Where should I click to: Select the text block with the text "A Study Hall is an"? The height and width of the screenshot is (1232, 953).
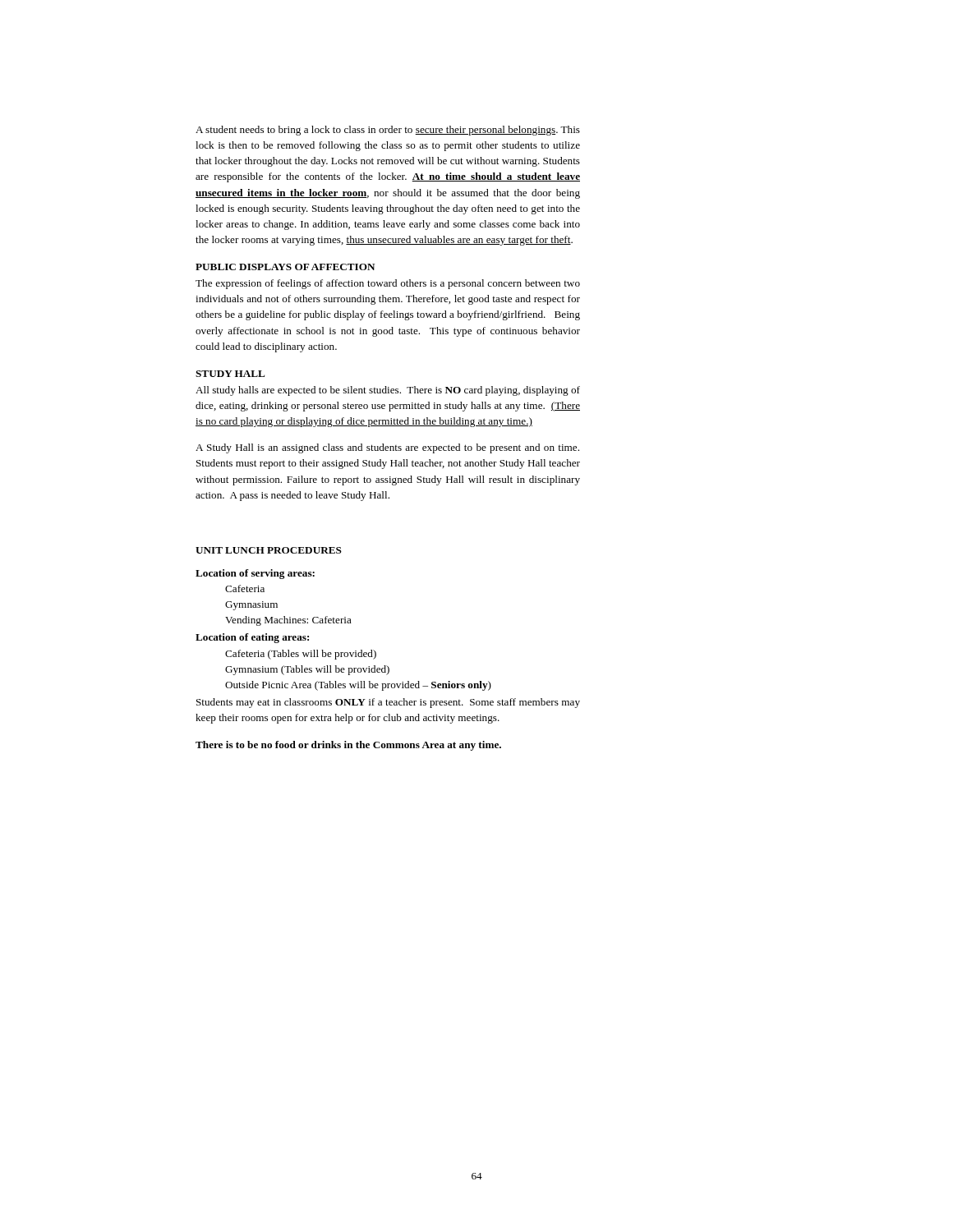click(x=388, y=471)
